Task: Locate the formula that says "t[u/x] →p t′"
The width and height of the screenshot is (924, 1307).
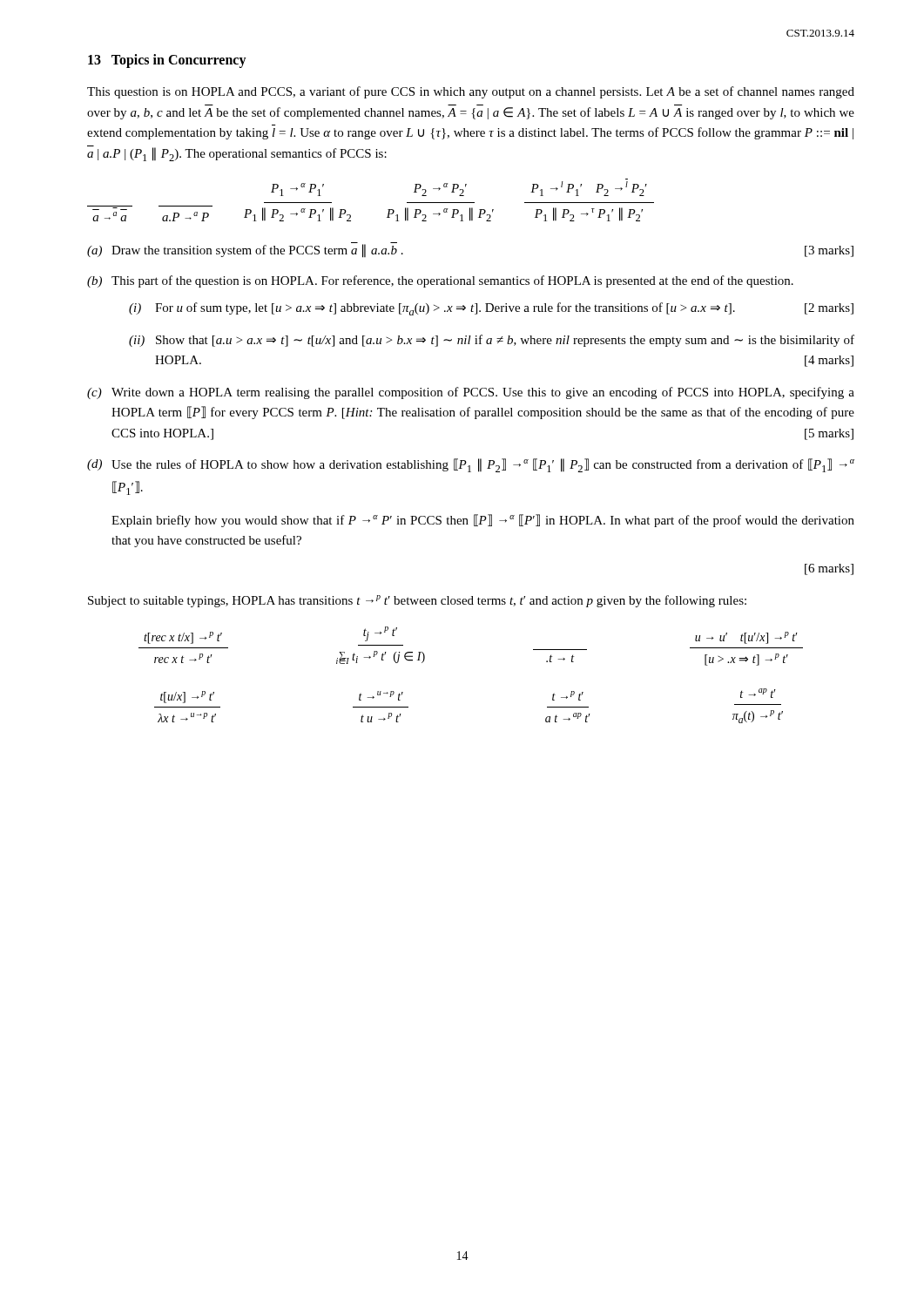Action: (184, 697)
